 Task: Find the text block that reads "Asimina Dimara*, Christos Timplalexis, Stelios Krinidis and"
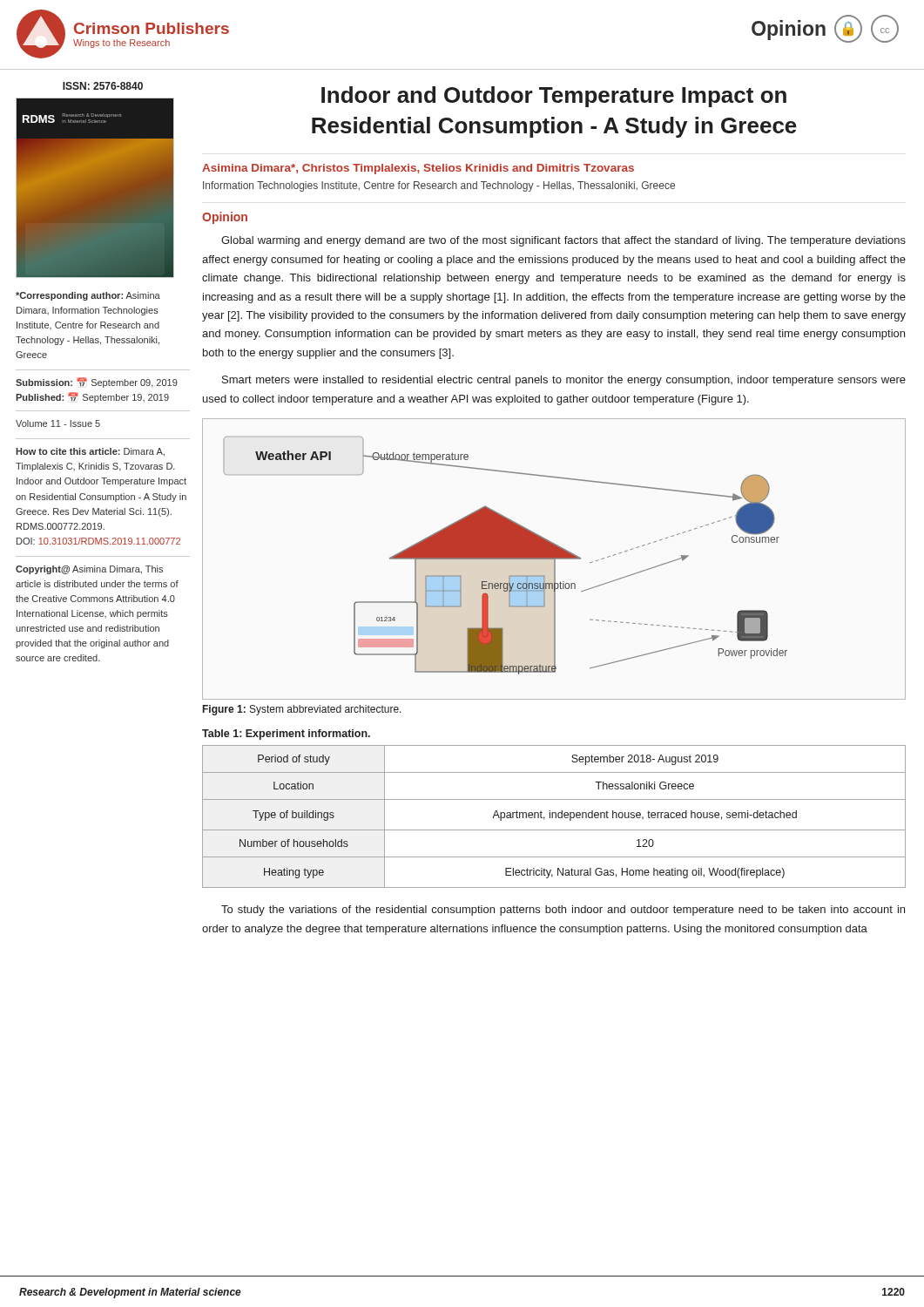tap(418, 168)
